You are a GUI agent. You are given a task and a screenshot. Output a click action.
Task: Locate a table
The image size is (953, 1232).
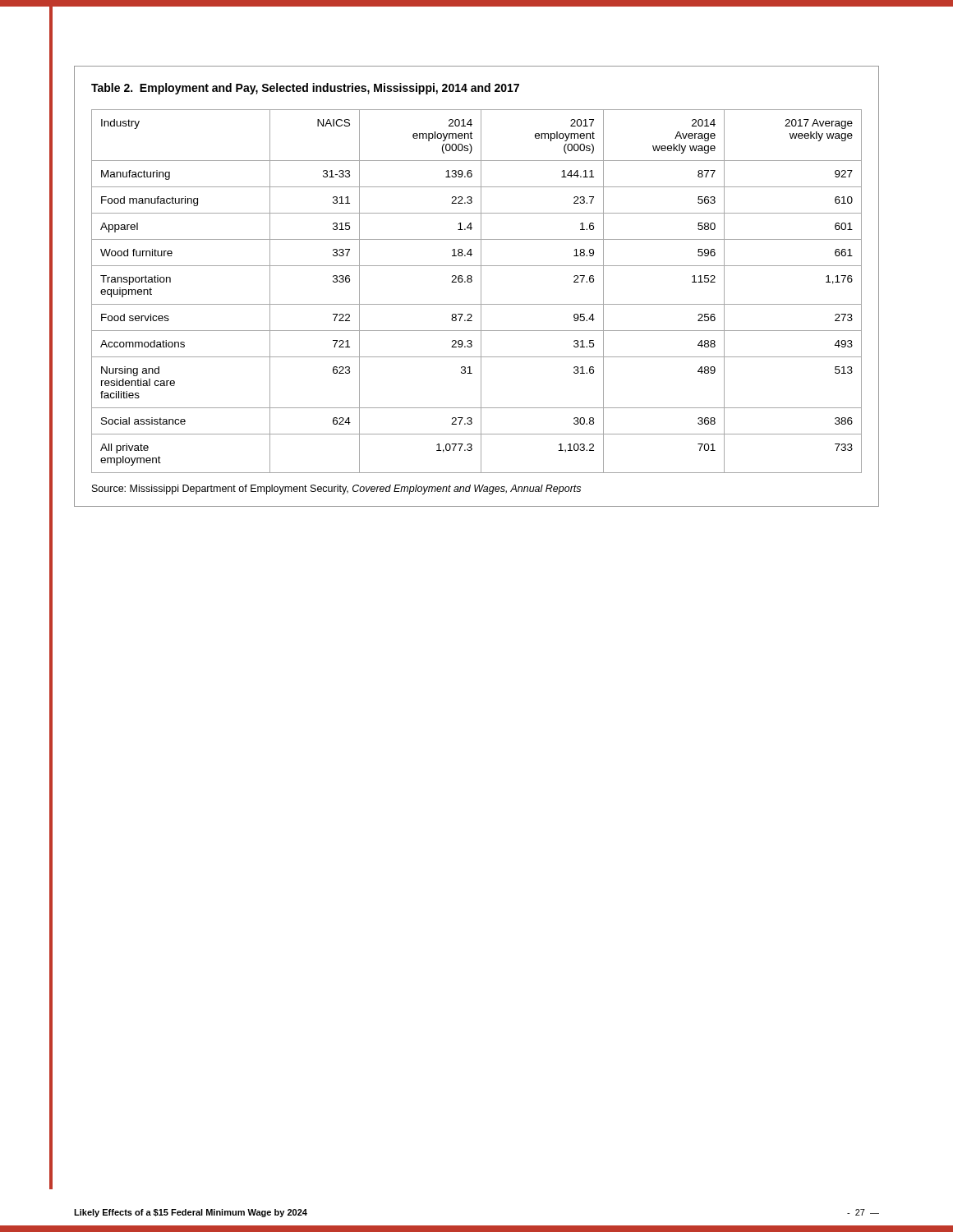[476, 286]
